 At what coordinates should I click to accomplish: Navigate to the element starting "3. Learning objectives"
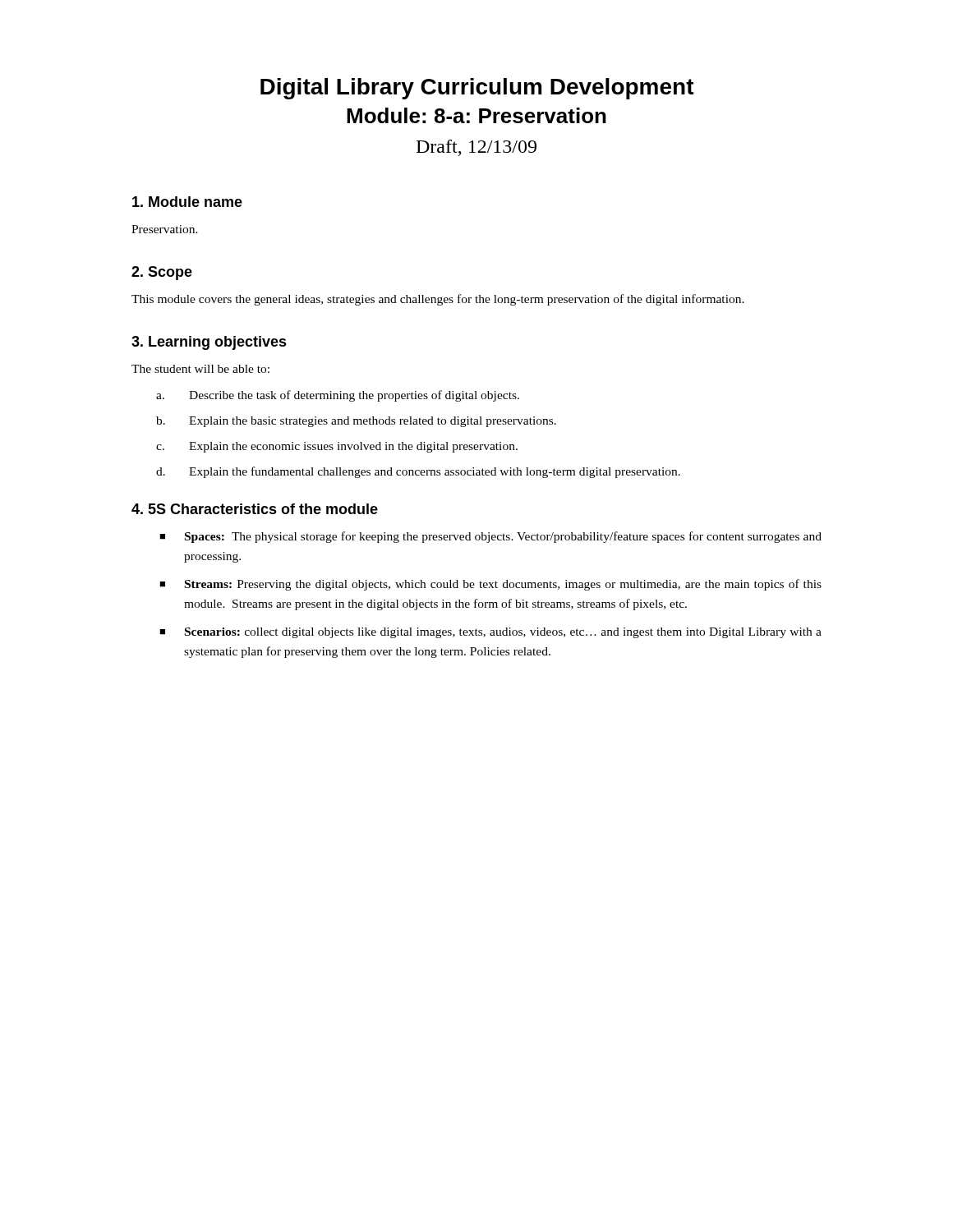(x=209, y=342)
